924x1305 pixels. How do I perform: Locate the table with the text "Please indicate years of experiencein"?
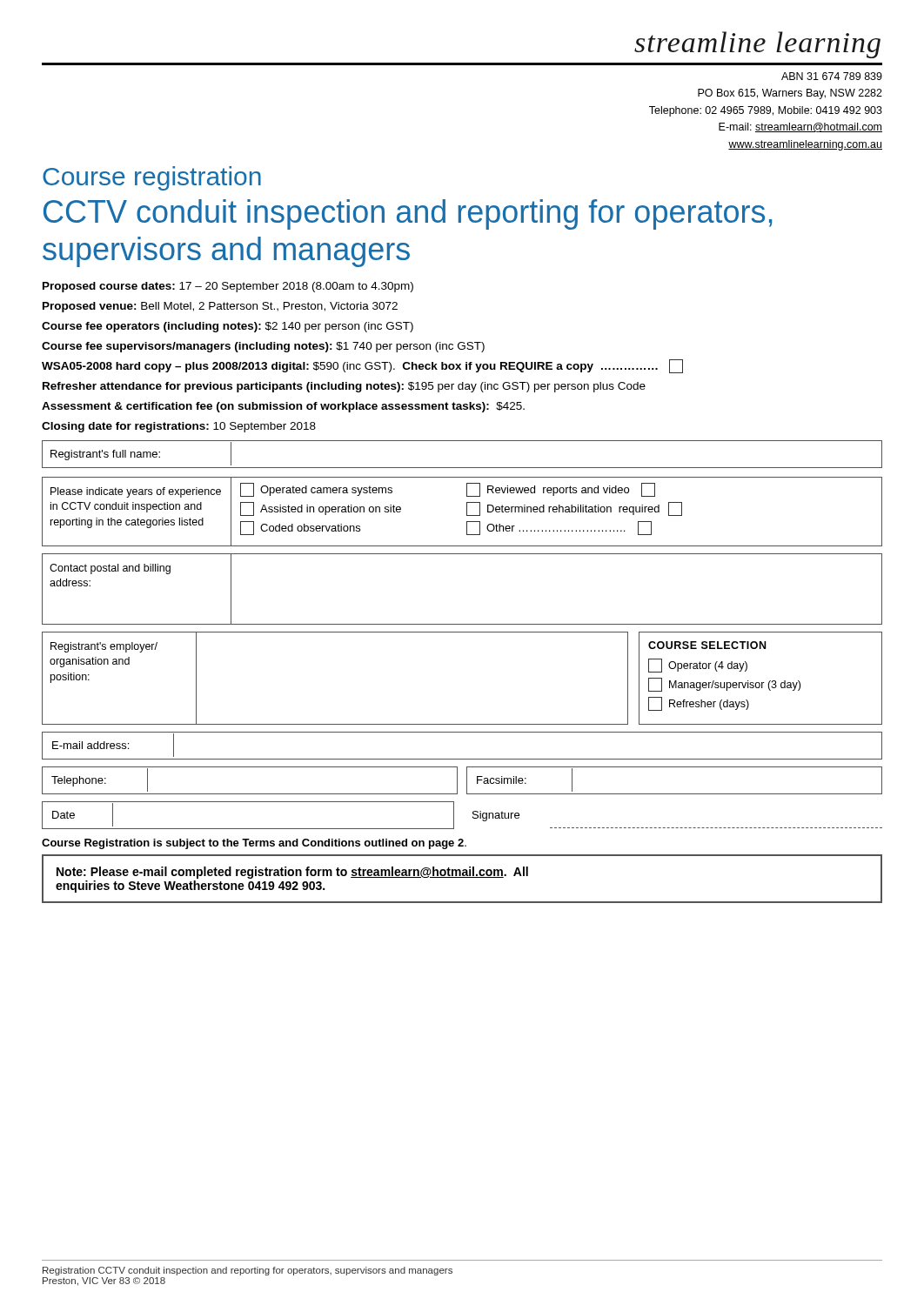[x=462, y=511]
